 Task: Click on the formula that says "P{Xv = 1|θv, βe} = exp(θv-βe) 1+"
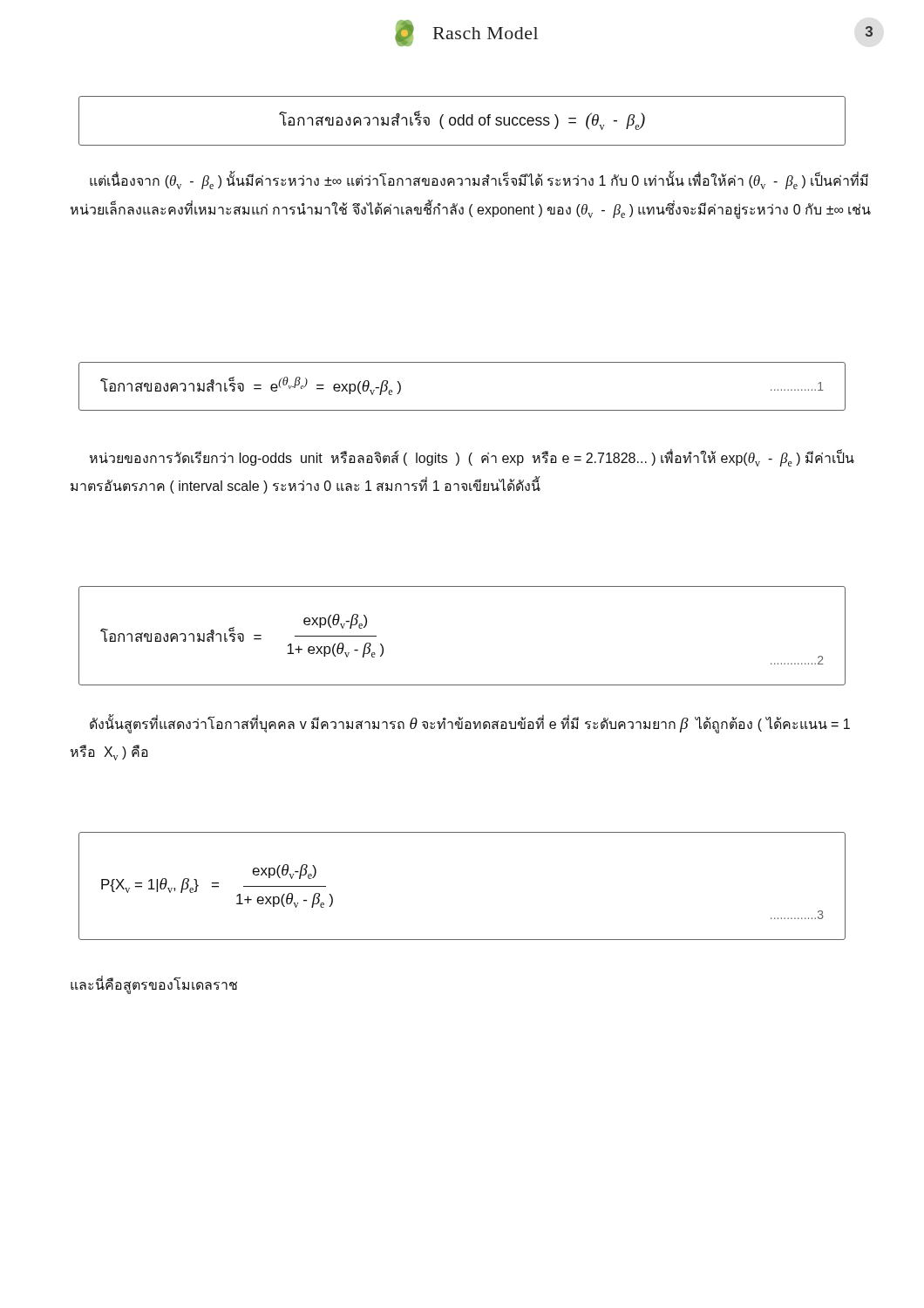pos(217,886)
